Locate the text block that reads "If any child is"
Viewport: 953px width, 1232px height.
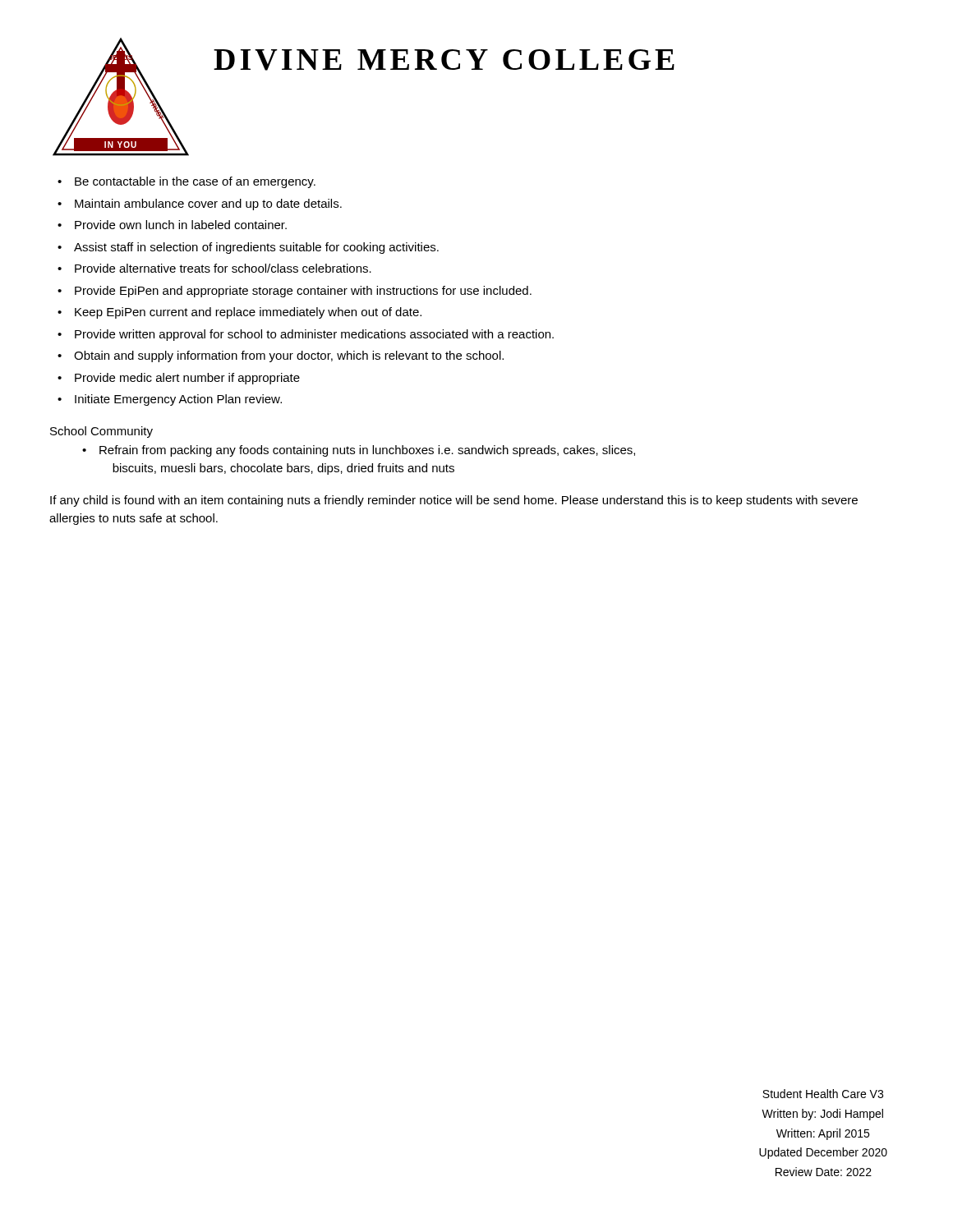point(454,509)
